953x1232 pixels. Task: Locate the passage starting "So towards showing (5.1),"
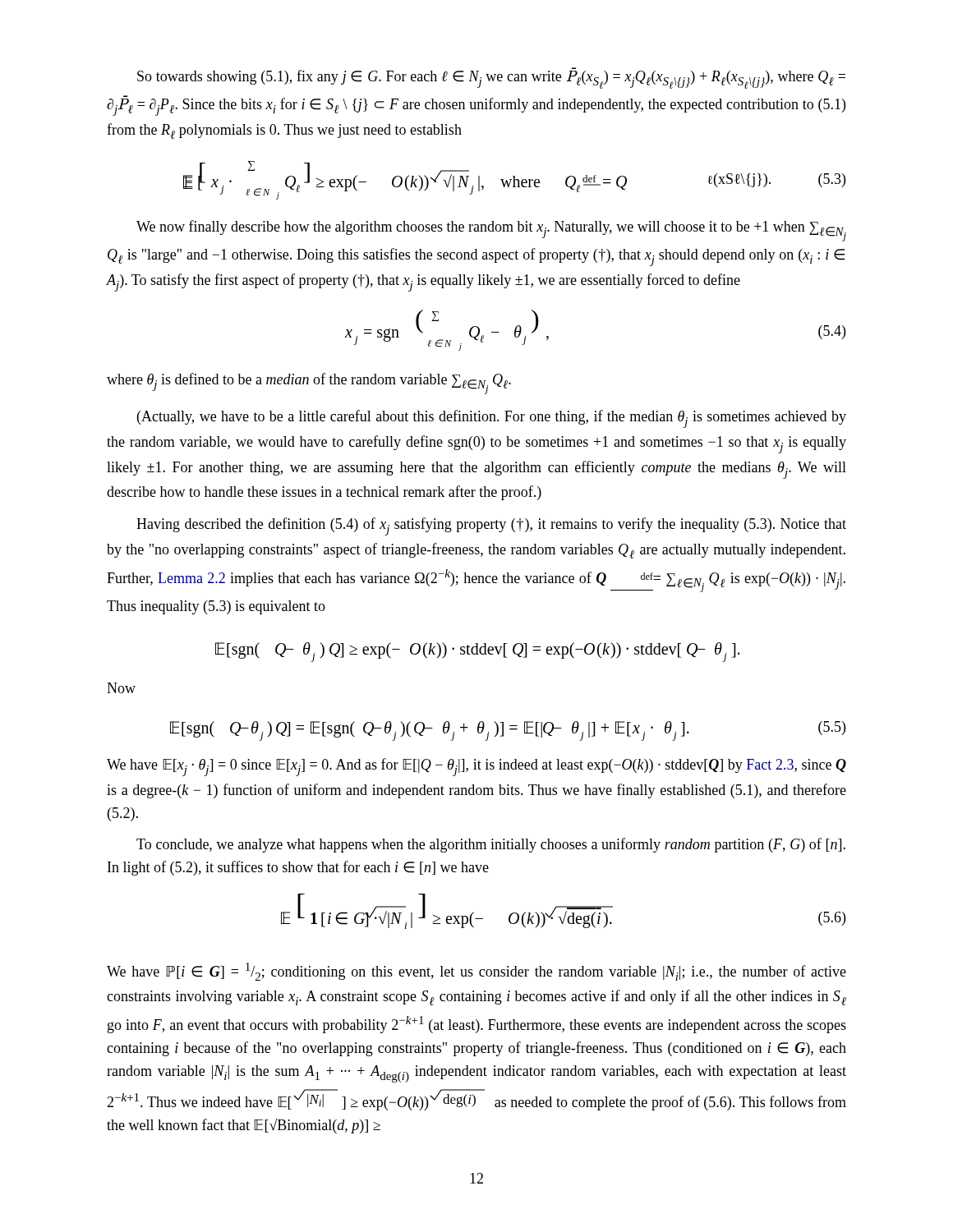pos(476,104)
